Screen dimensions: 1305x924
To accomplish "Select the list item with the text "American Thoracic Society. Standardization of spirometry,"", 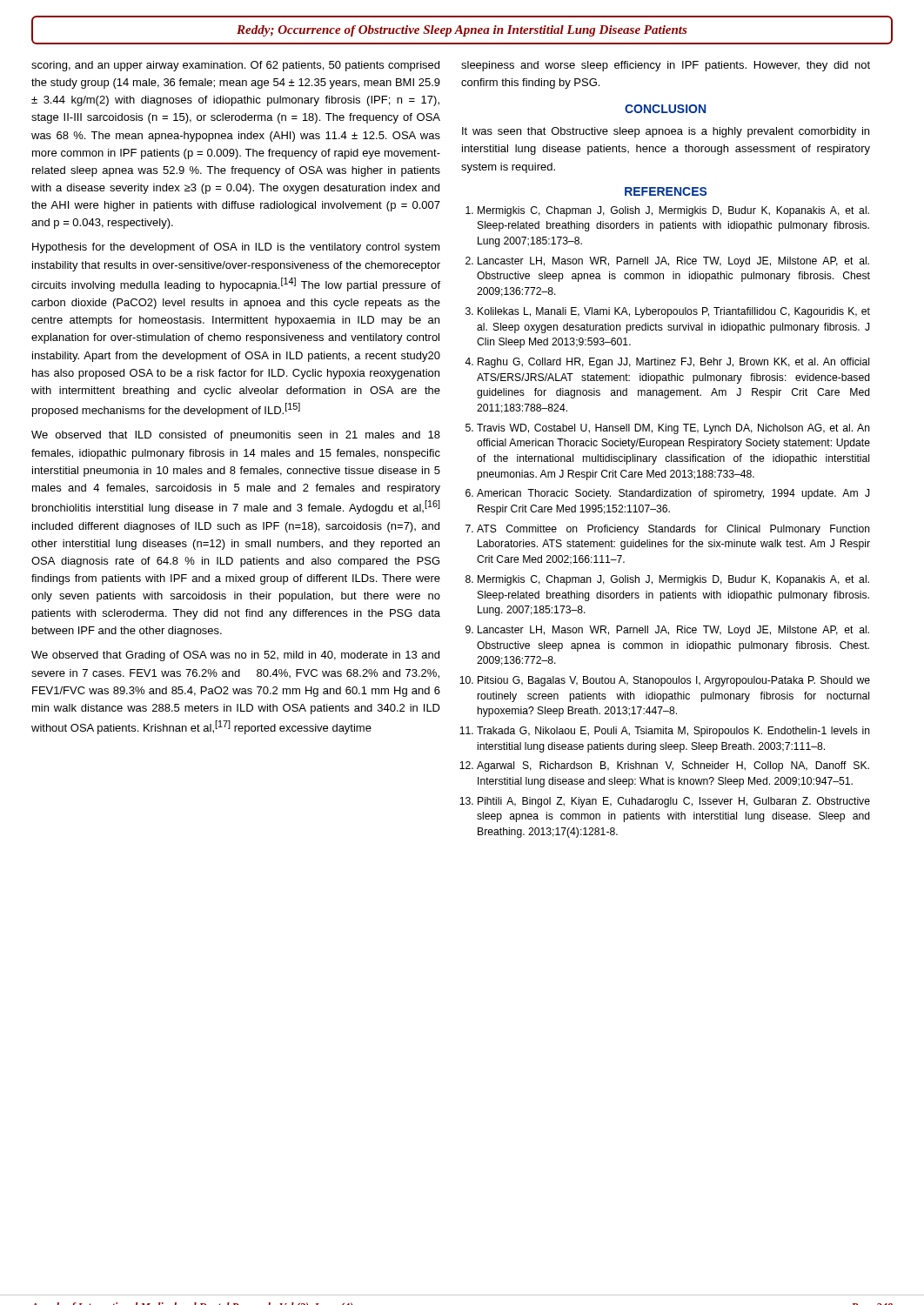I will point(673,501).
